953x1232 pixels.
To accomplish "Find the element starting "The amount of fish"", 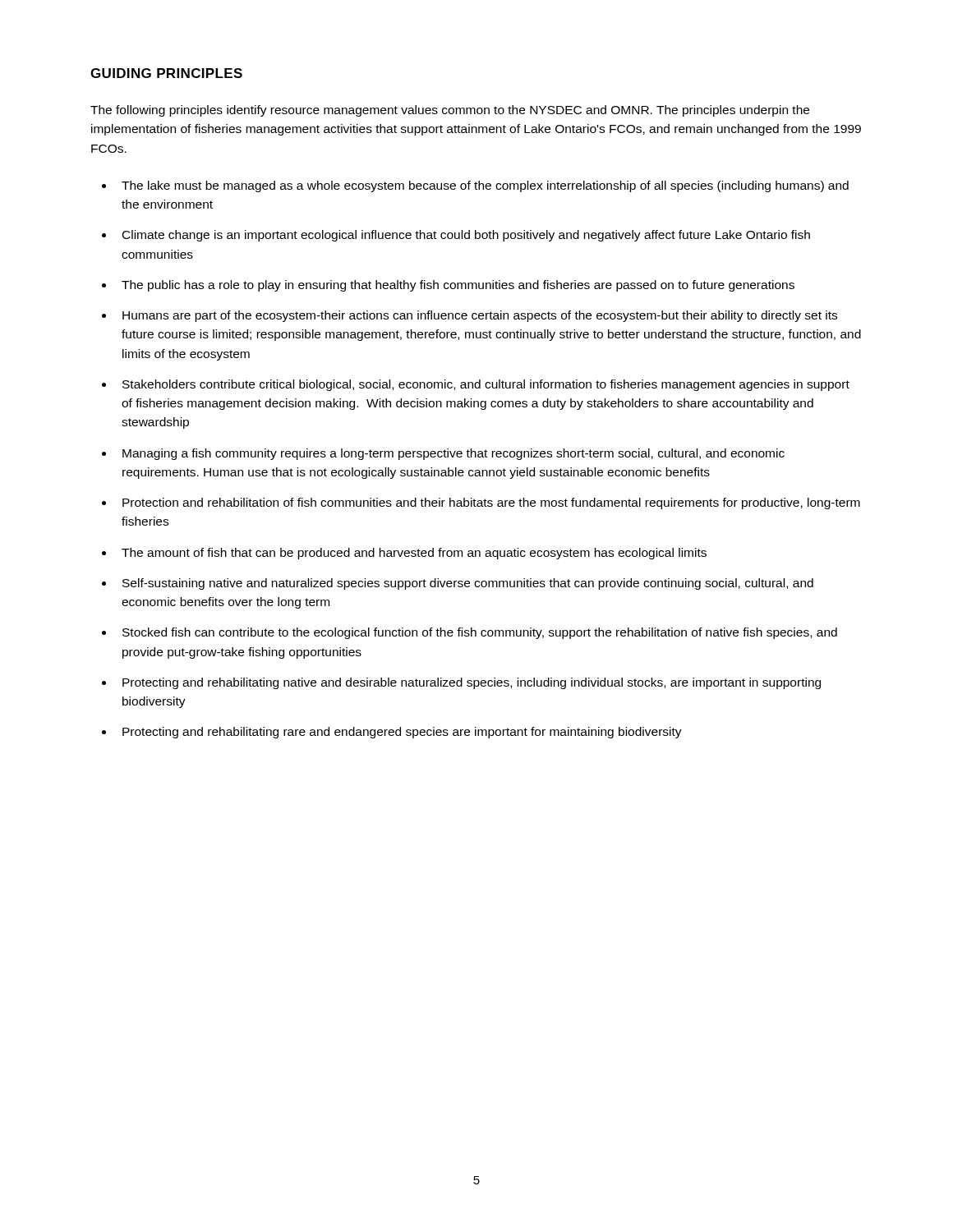I will (x=414, y=552).
